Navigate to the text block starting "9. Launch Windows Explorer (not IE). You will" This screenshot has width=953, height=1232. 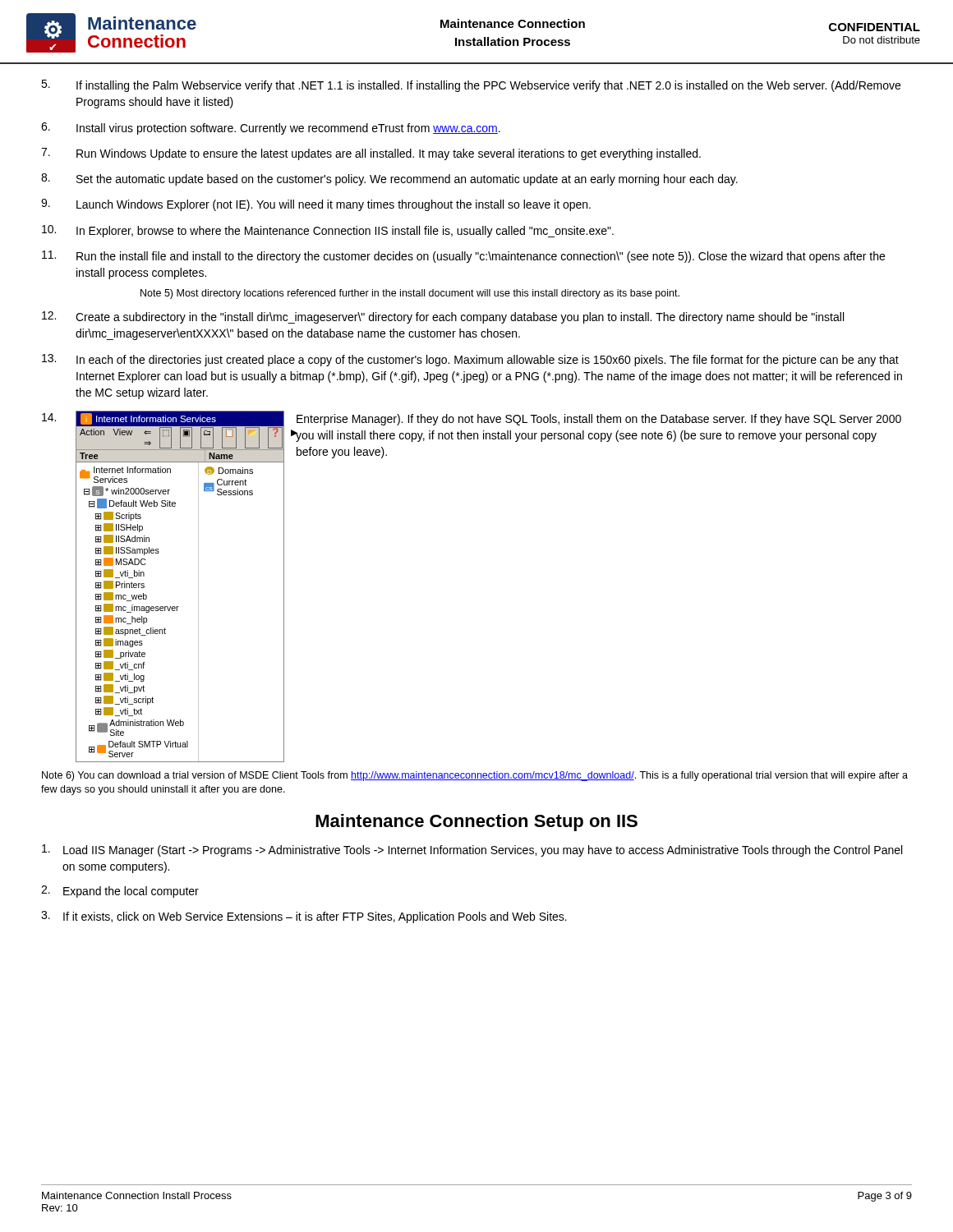pyautogui.click(x=476, y=205)
